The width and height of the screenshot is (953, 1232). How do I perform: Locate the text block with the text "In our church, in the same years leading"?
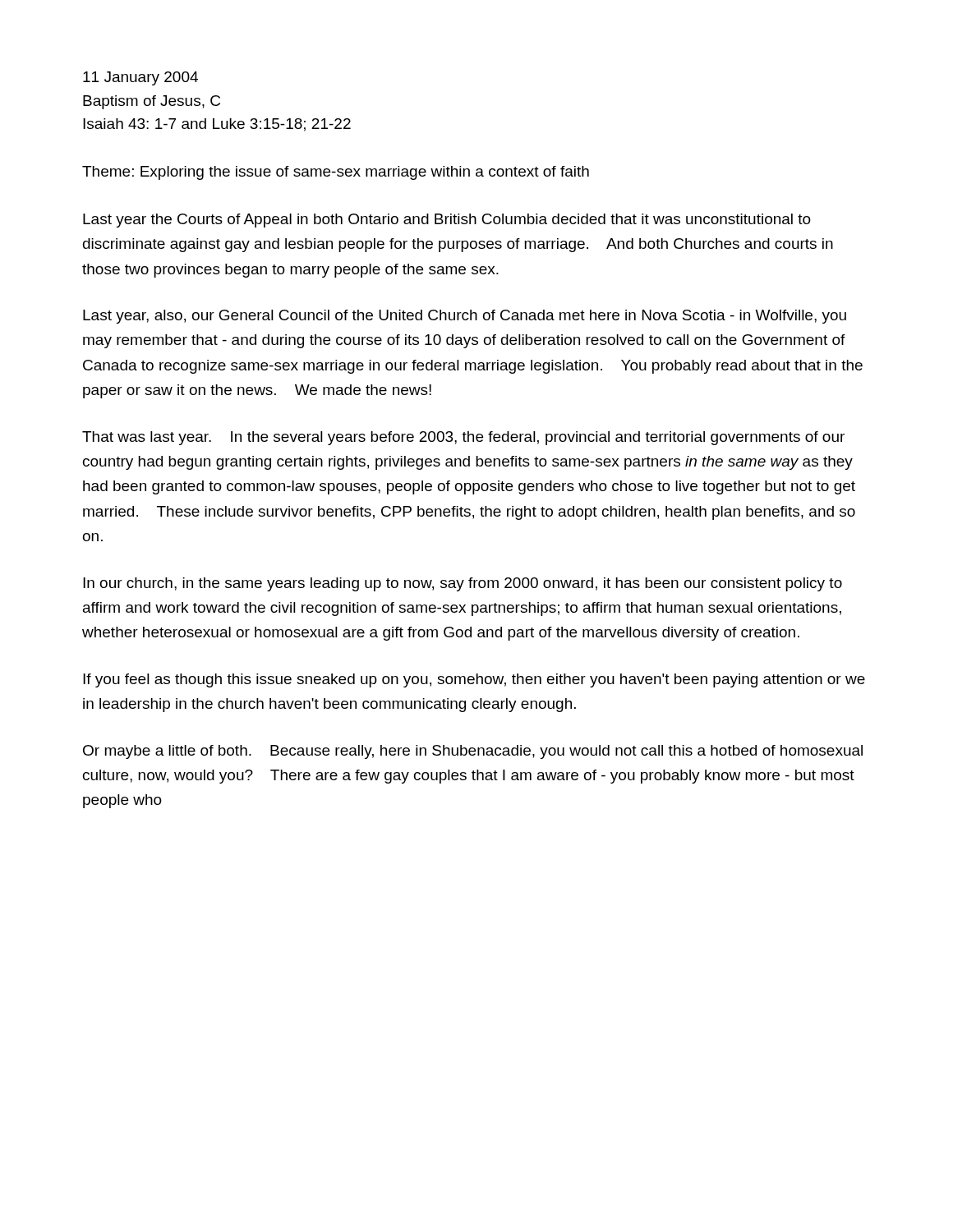(x=462, y=607)
